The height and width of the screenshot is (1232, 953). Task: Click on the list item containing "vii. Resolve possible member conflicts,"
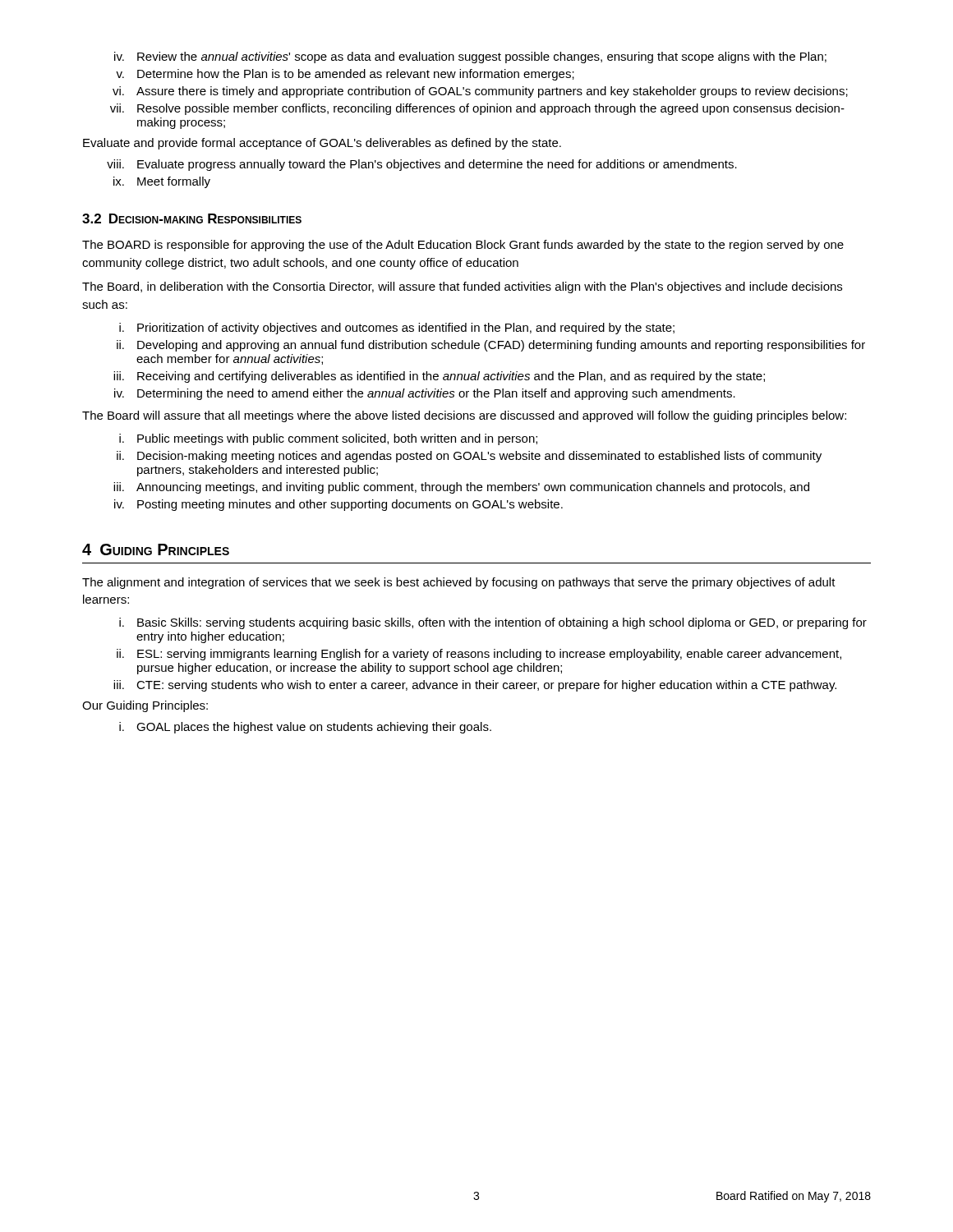[476, 115]
